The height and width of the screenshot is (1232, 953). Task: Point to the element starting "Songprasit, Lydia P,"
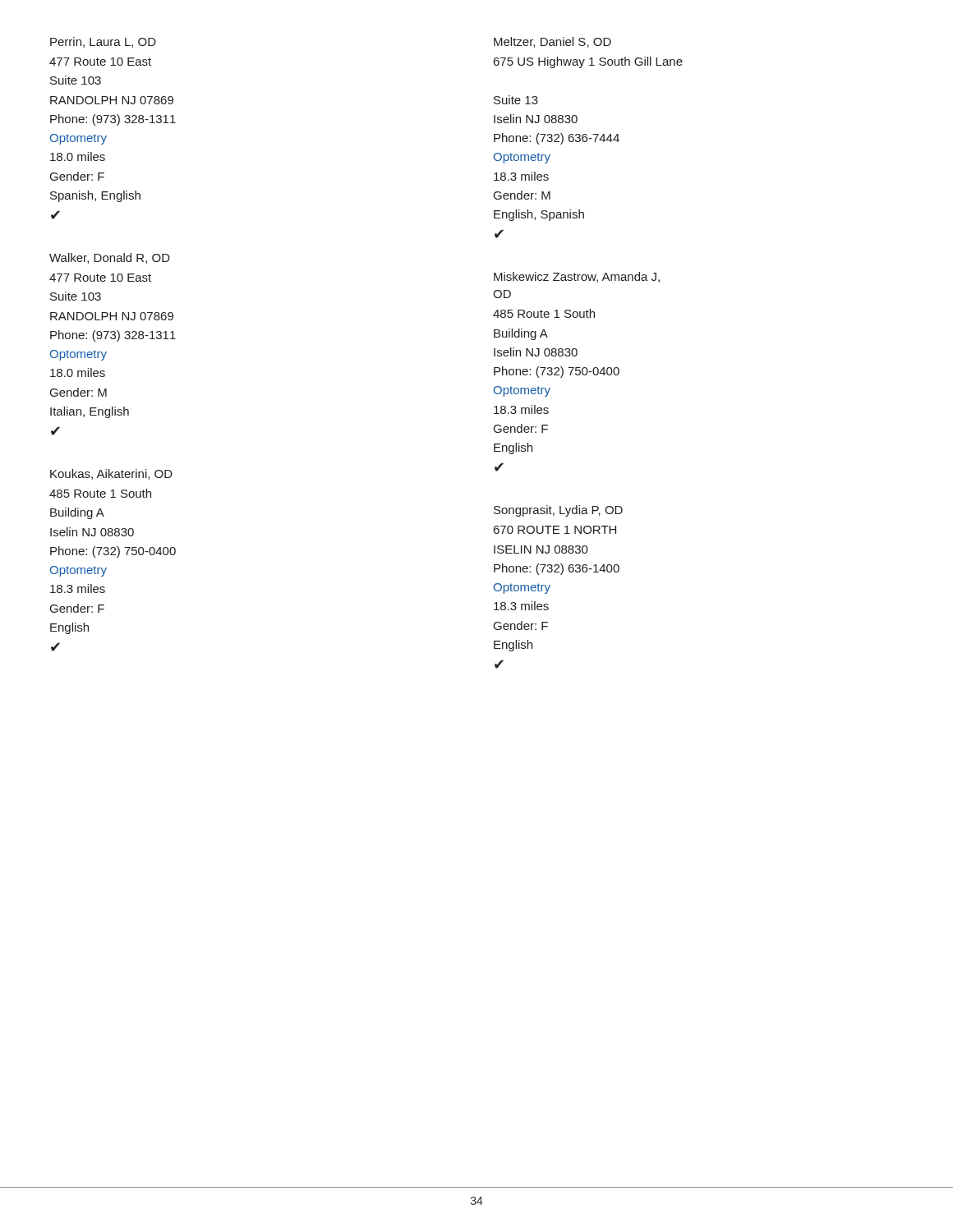558,511
